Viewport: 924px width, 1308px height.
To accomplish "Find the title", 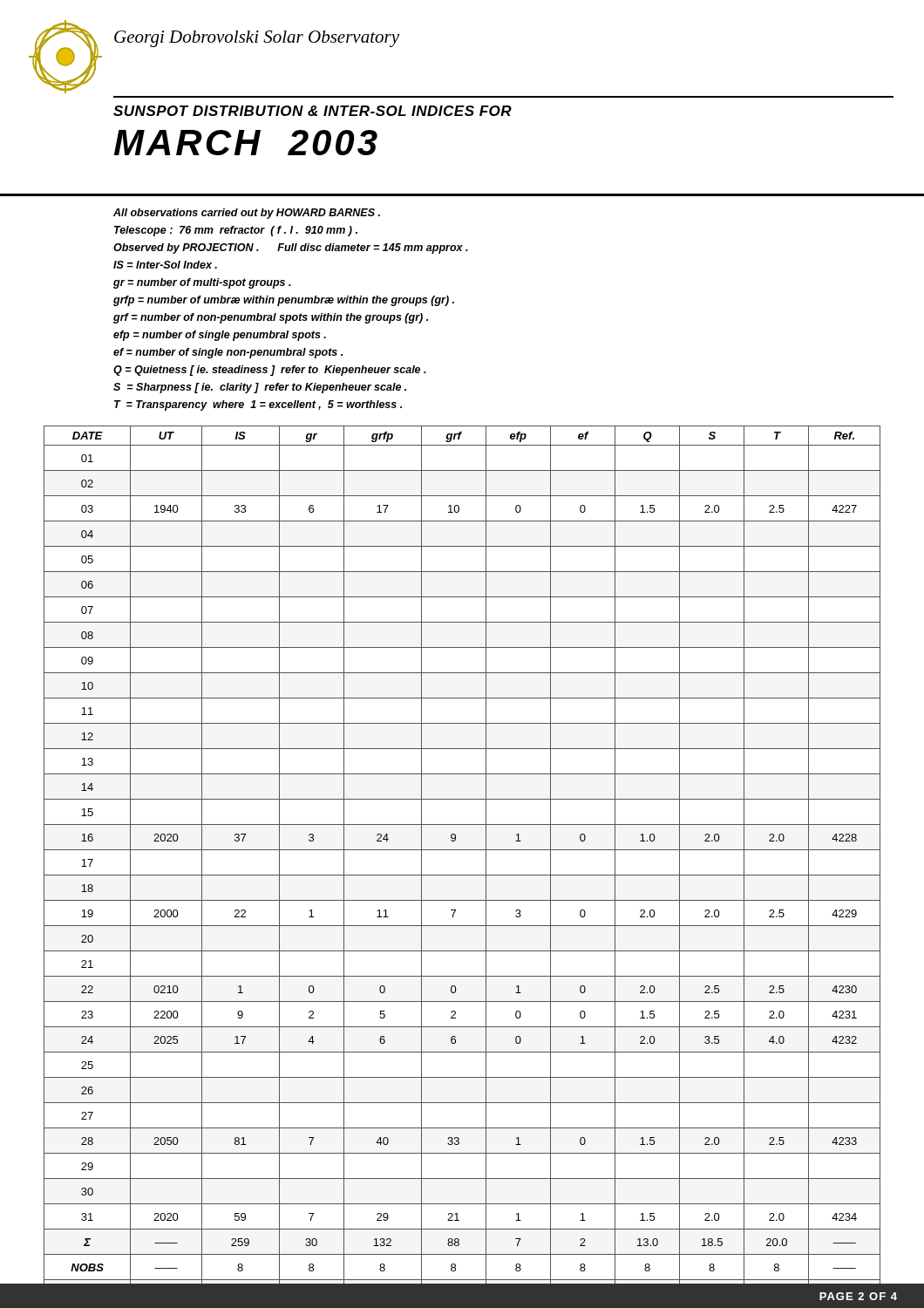I will pos(313,133).
